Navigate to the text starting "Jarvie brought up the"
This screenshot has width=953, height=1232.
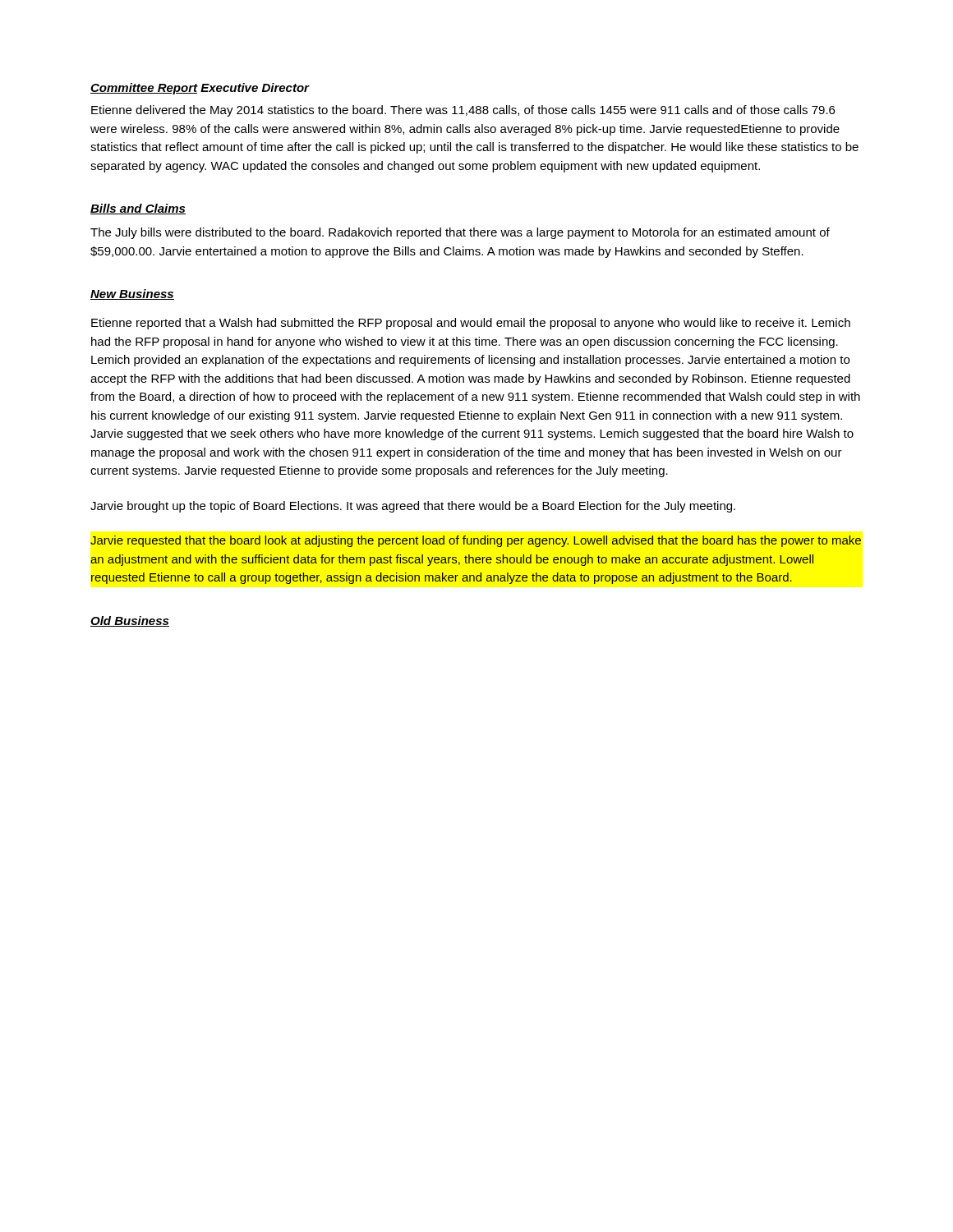coord(413,505)
